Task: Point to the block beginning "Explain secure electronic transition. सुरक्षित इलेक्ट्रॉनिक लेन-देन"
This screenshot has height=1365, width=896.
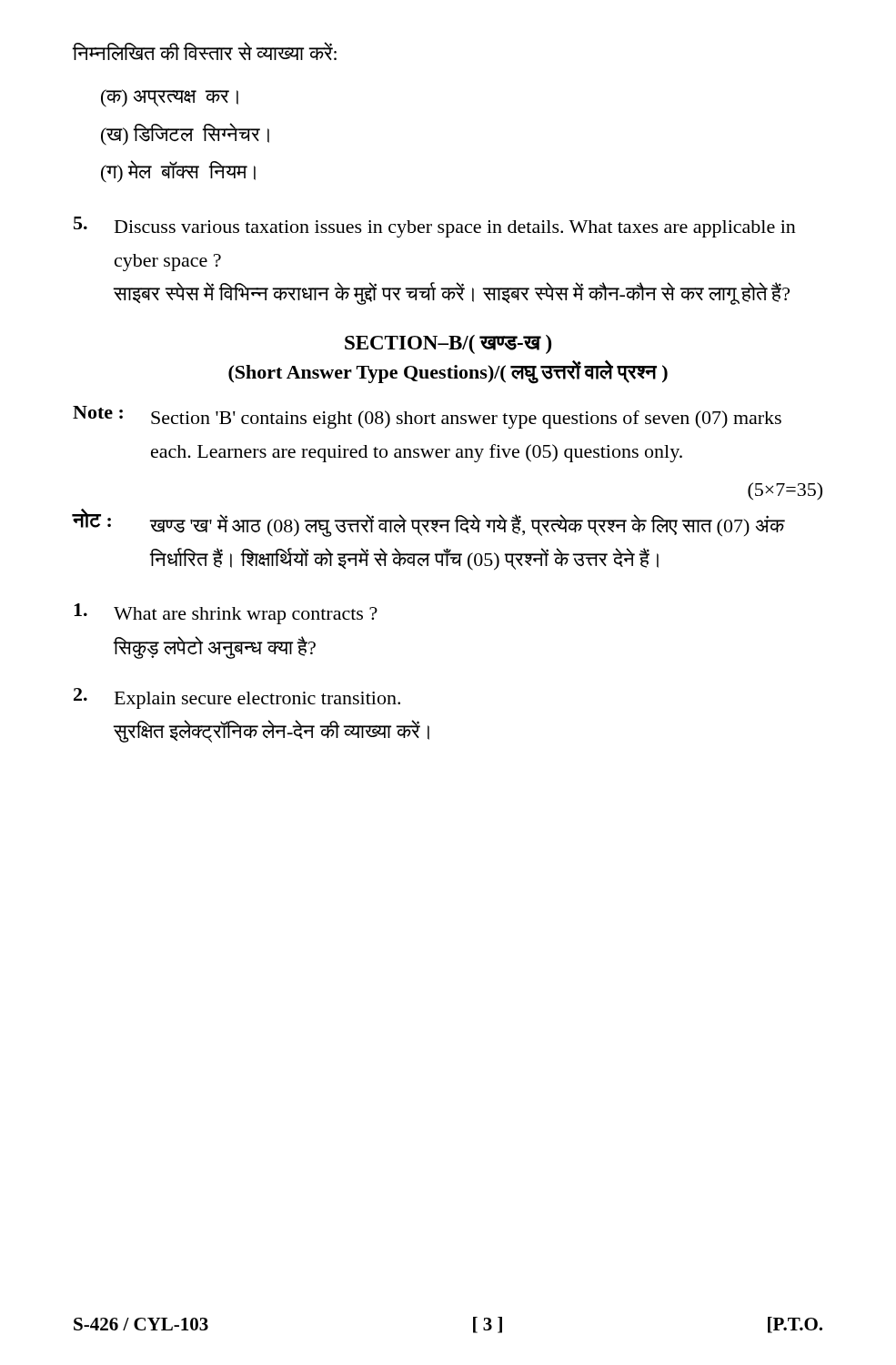Action: click(x=274, y=715)
